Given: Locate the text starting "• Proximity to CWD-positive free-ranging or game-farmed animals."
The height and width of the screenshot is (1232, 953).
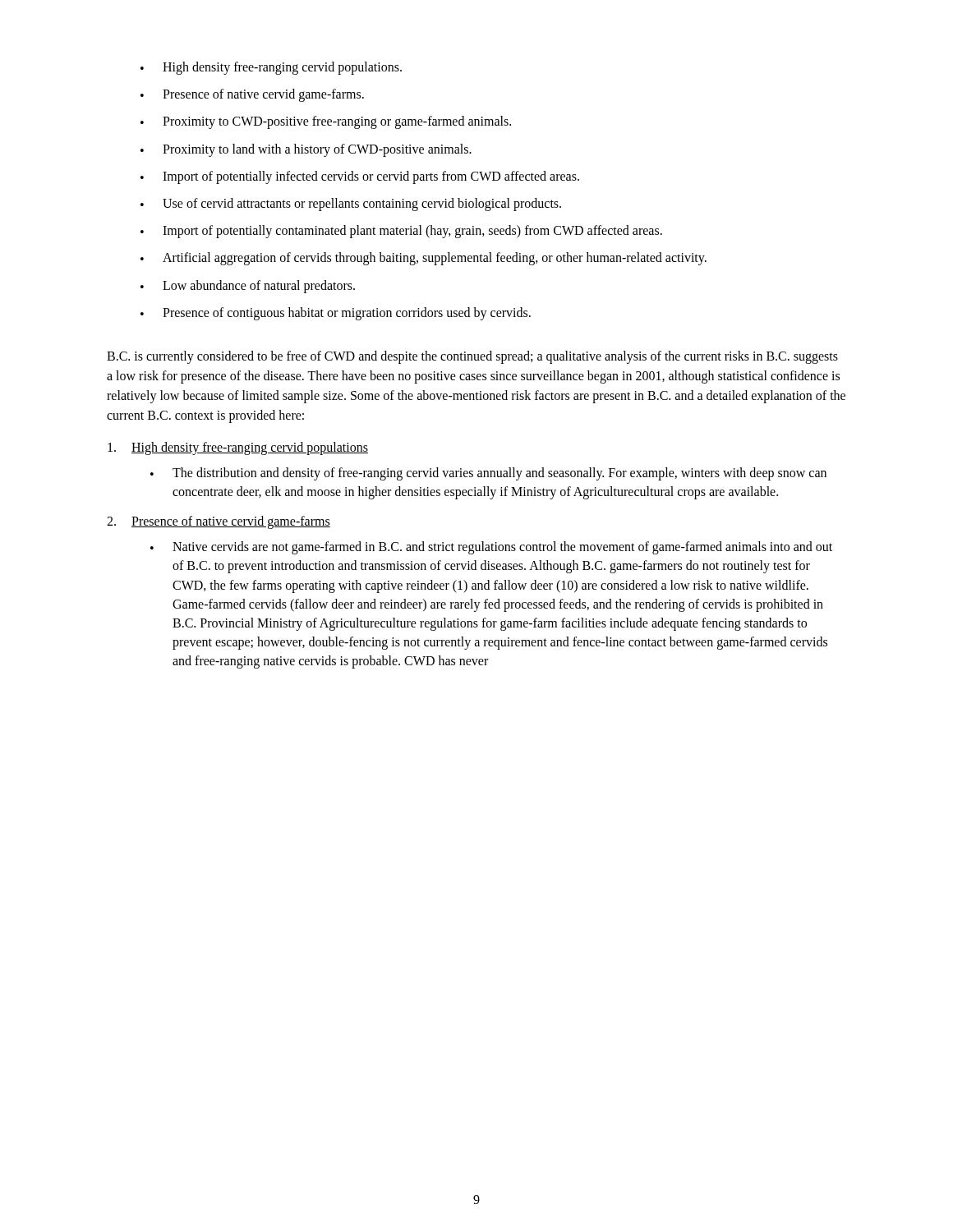Looking at the screenshot, I should (x=493, y=122).
